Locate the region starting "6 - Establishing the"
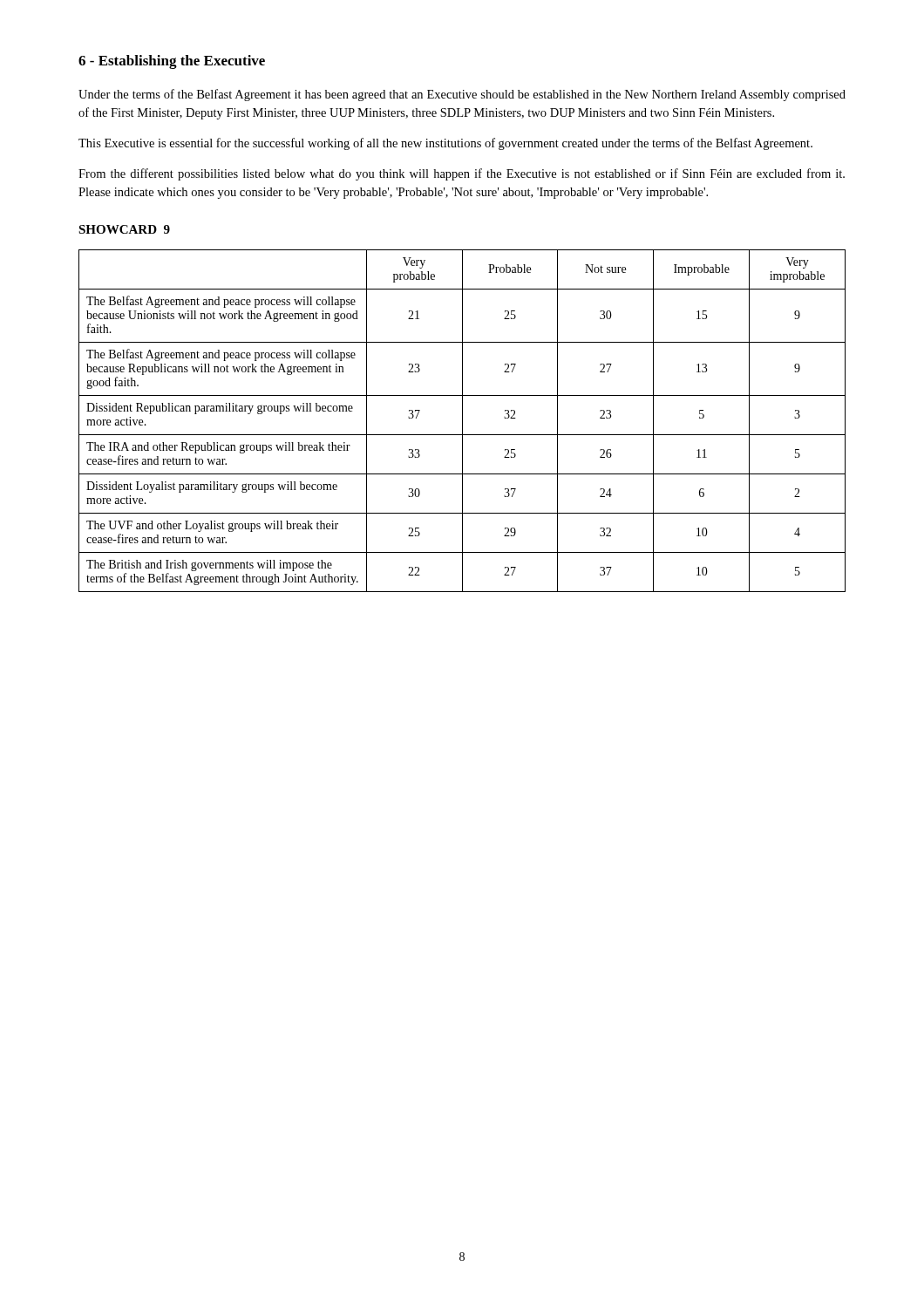The image size is (924, 1308). [x=172, y=61]
